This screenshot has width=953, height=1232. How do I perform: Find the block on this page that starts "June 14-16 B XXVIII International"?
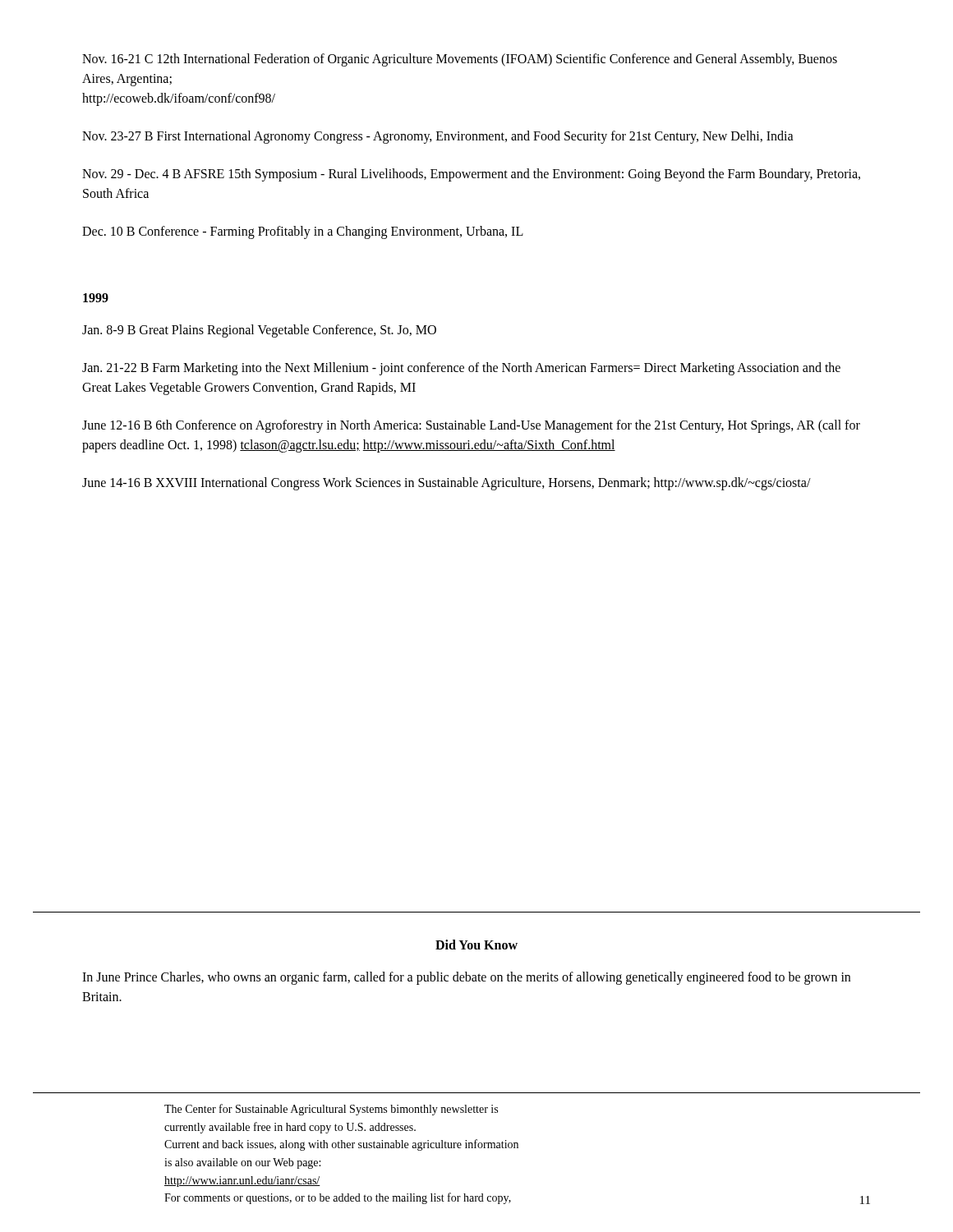(446, 483)
